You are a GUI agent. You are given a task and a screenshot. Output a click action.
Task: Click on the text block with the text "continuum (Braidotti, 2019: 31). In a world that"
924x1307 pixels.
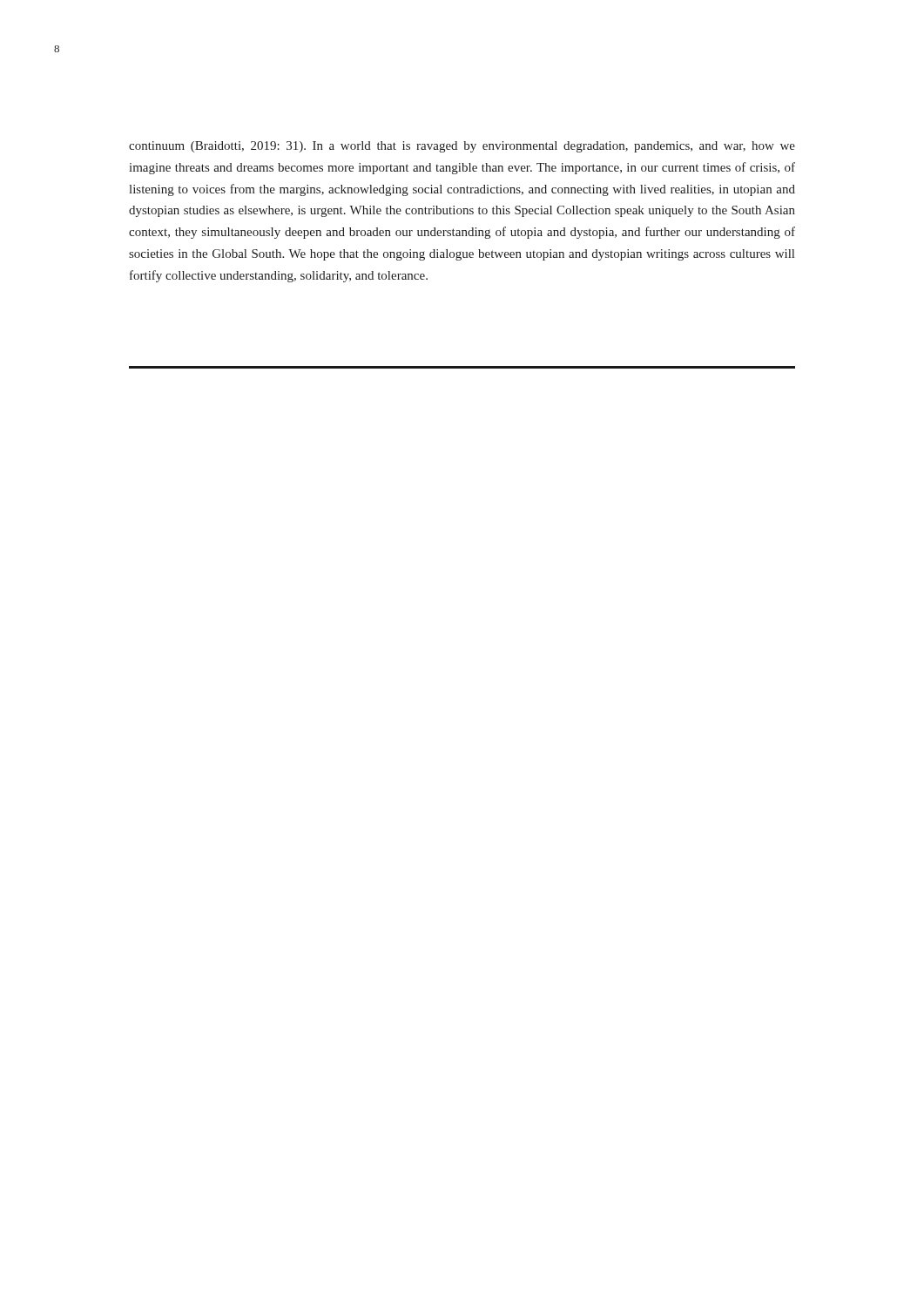(x=462, y=210)
